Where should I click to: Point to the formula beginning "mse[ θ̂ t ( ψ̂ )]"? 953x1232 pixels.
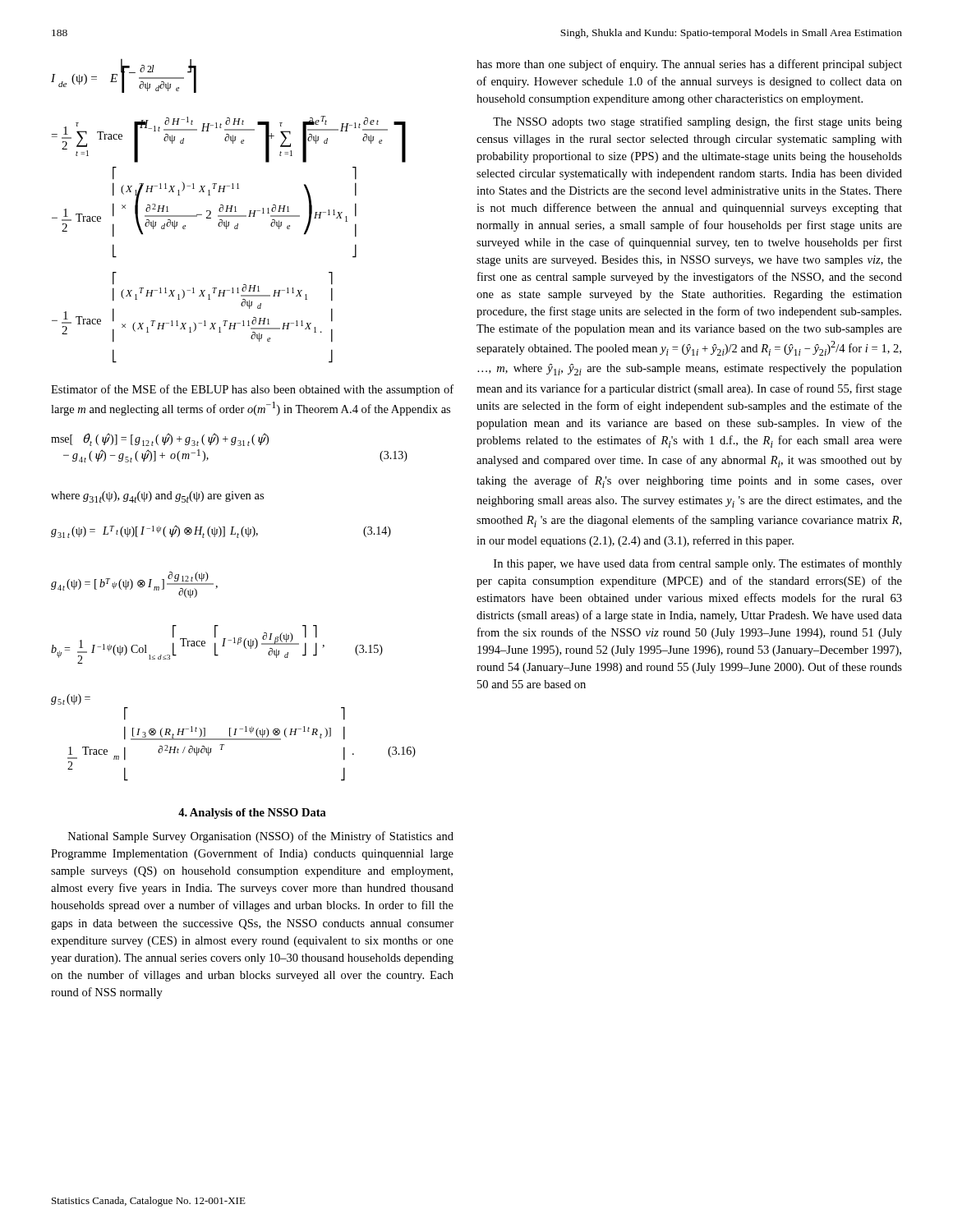[252, 450]
